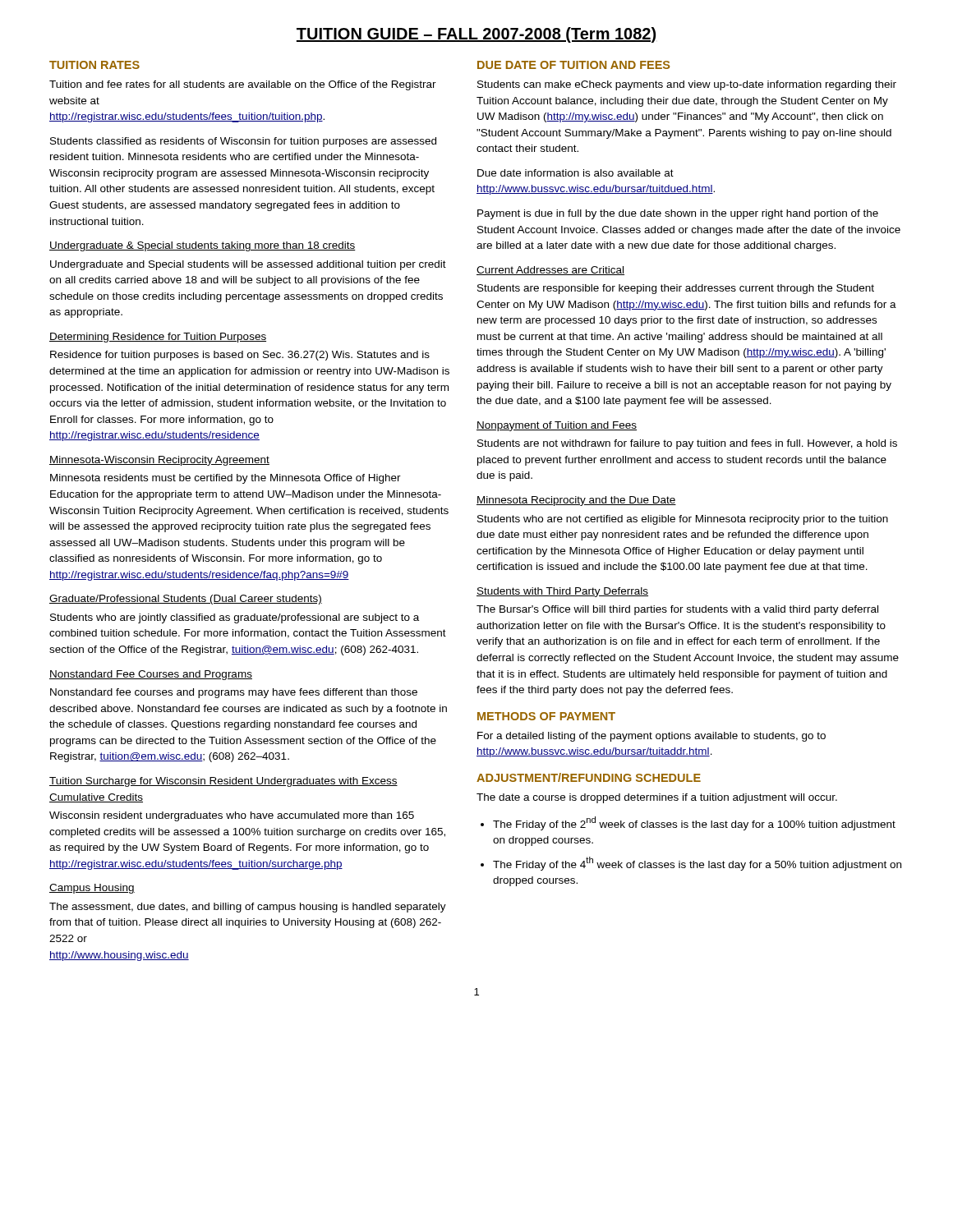Find the text block that reads "Due date information is also available at"

point(596,181)
